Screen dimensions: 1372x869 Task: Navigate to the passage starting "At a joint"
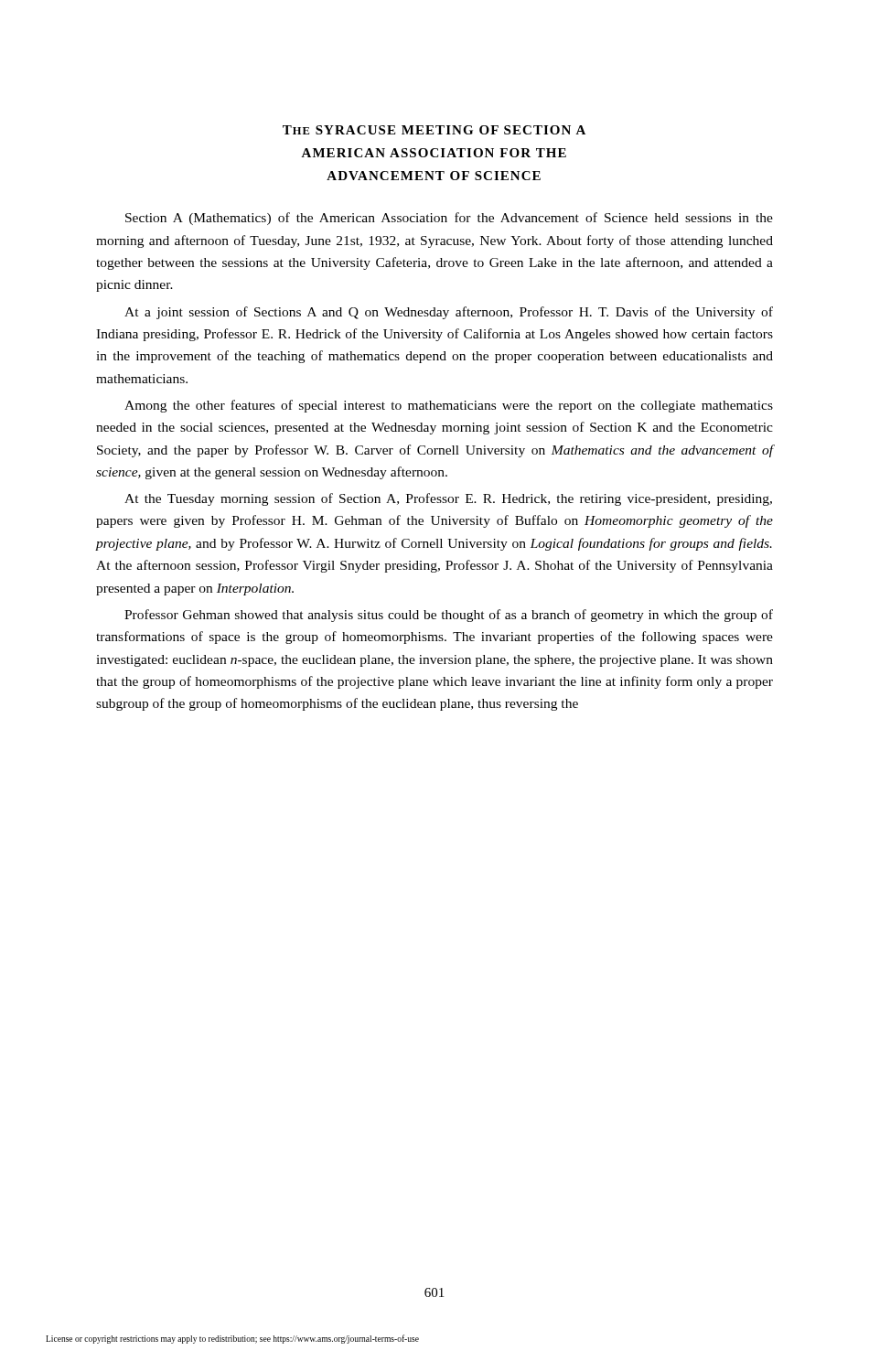point(434,345)
